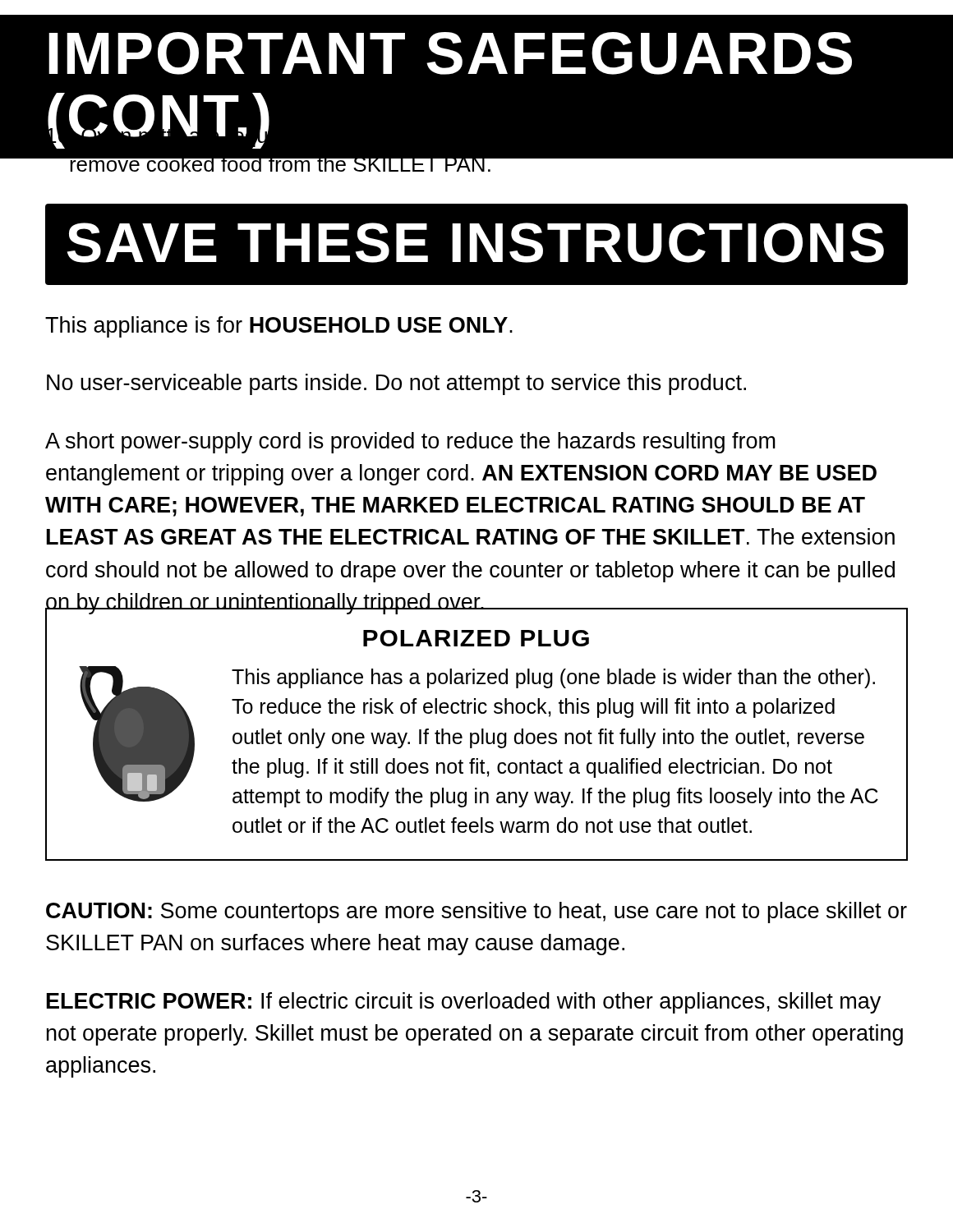953x1232 pixels.
Task: Find the text block that says "ELECTRIC POWER: If electric circuit is overloaded"
Action: pyautogui.click(x=475, y=1033)
